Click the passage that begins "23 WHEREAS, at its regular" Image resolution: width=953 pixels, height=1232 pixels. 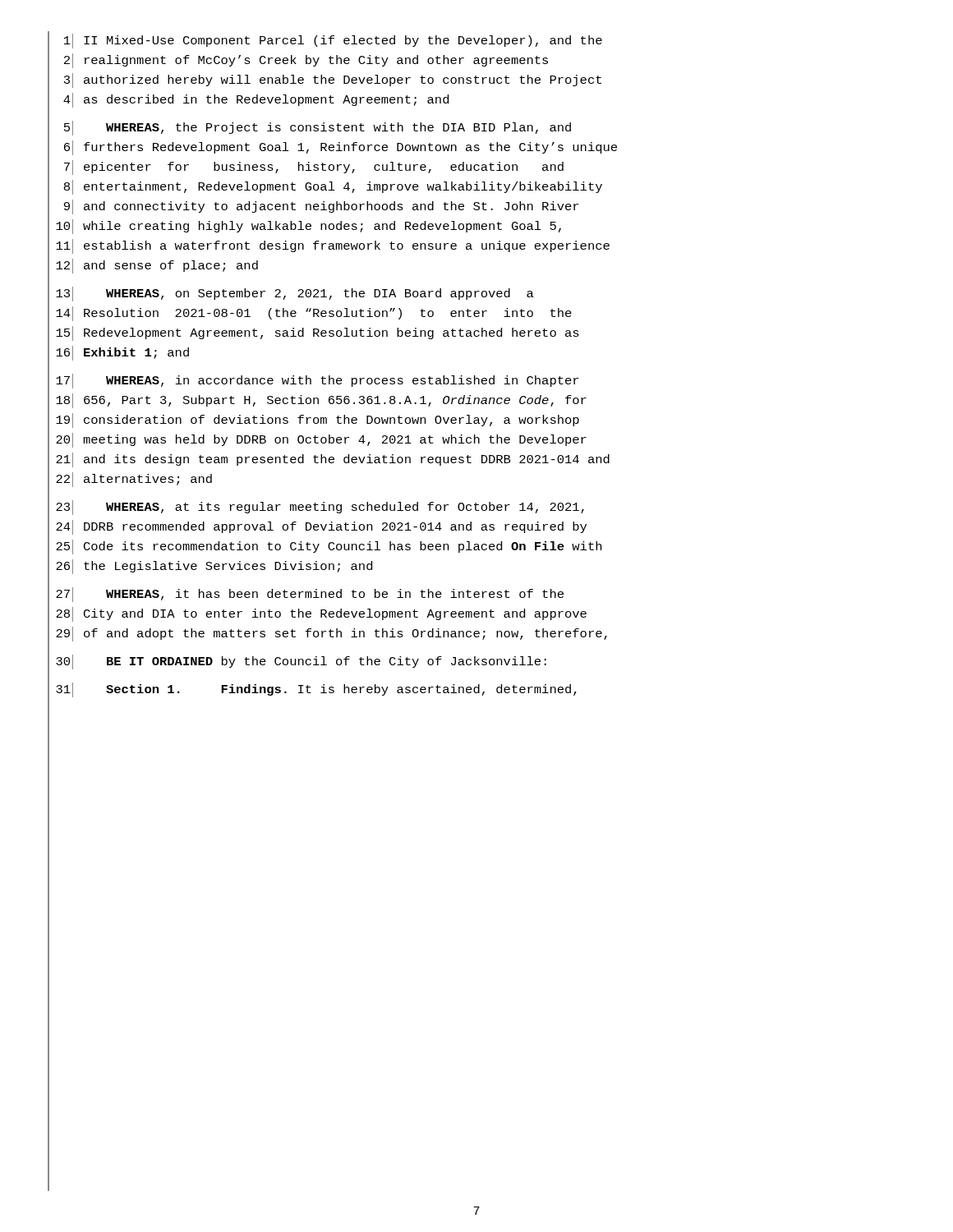[x=476, y=537]
